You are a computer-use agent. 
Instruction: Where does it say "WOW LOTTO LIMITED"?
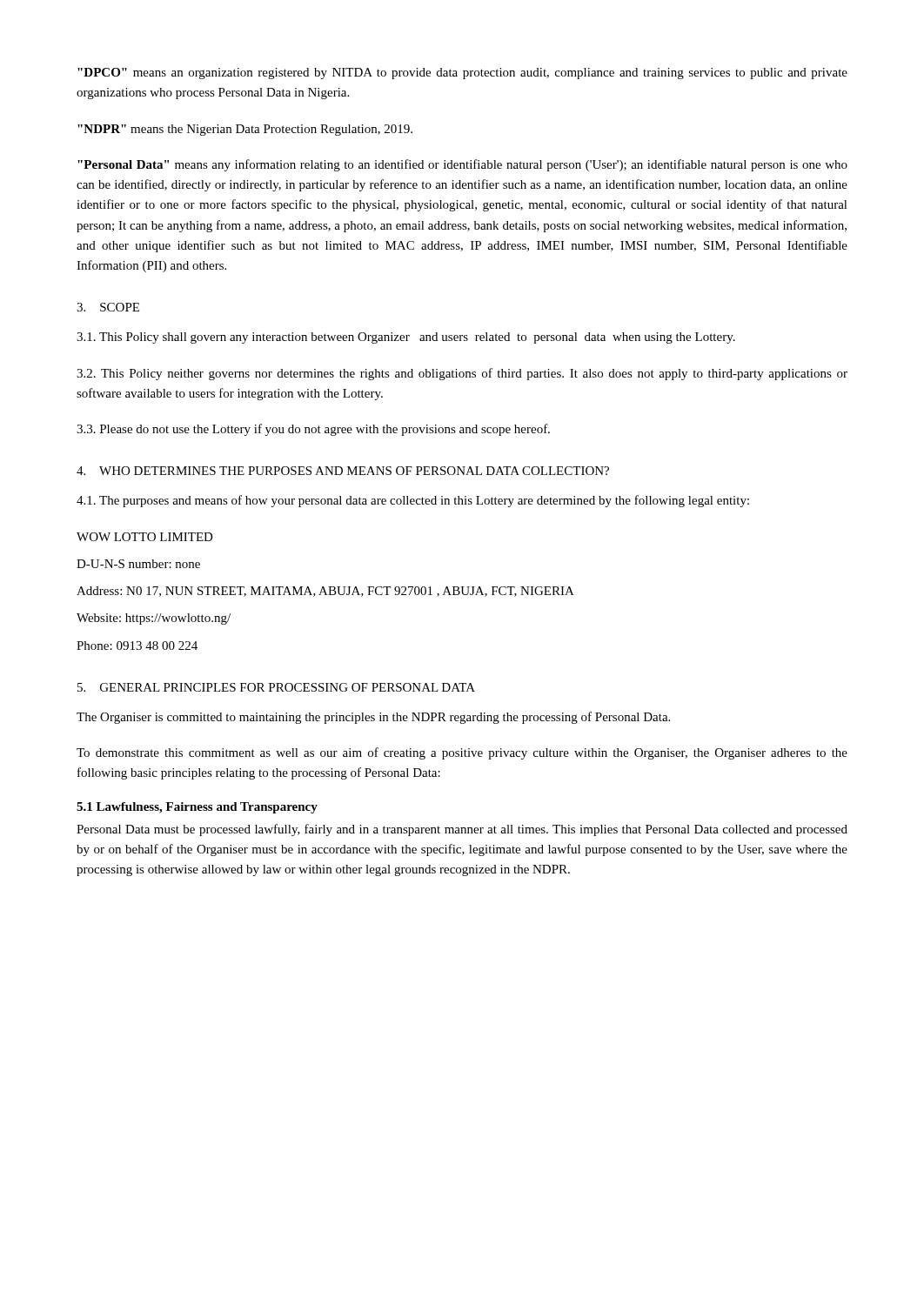point(145,536)
